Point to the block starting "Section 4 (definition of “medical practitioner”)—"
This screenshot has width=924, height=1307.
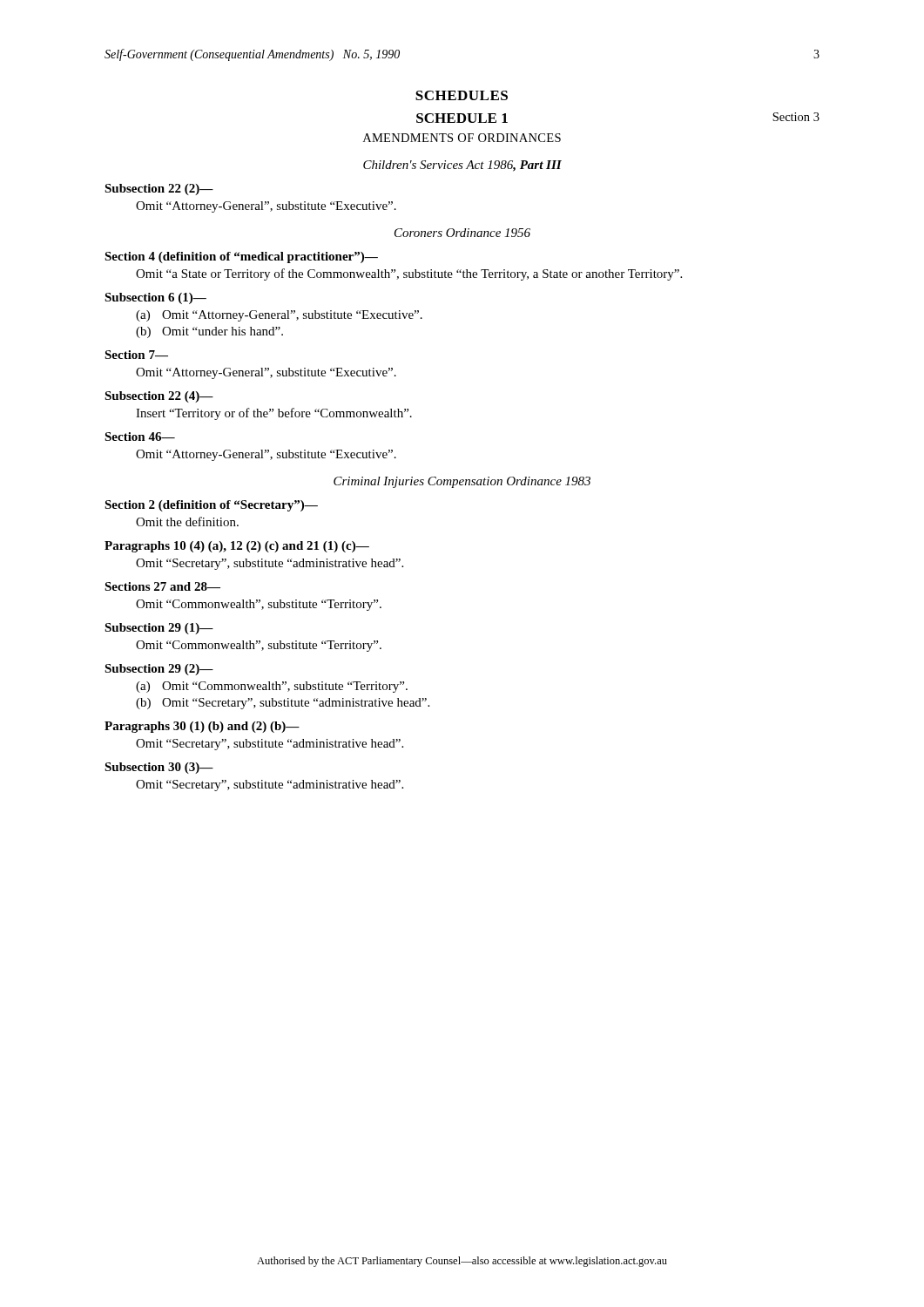tap(241, 256)
